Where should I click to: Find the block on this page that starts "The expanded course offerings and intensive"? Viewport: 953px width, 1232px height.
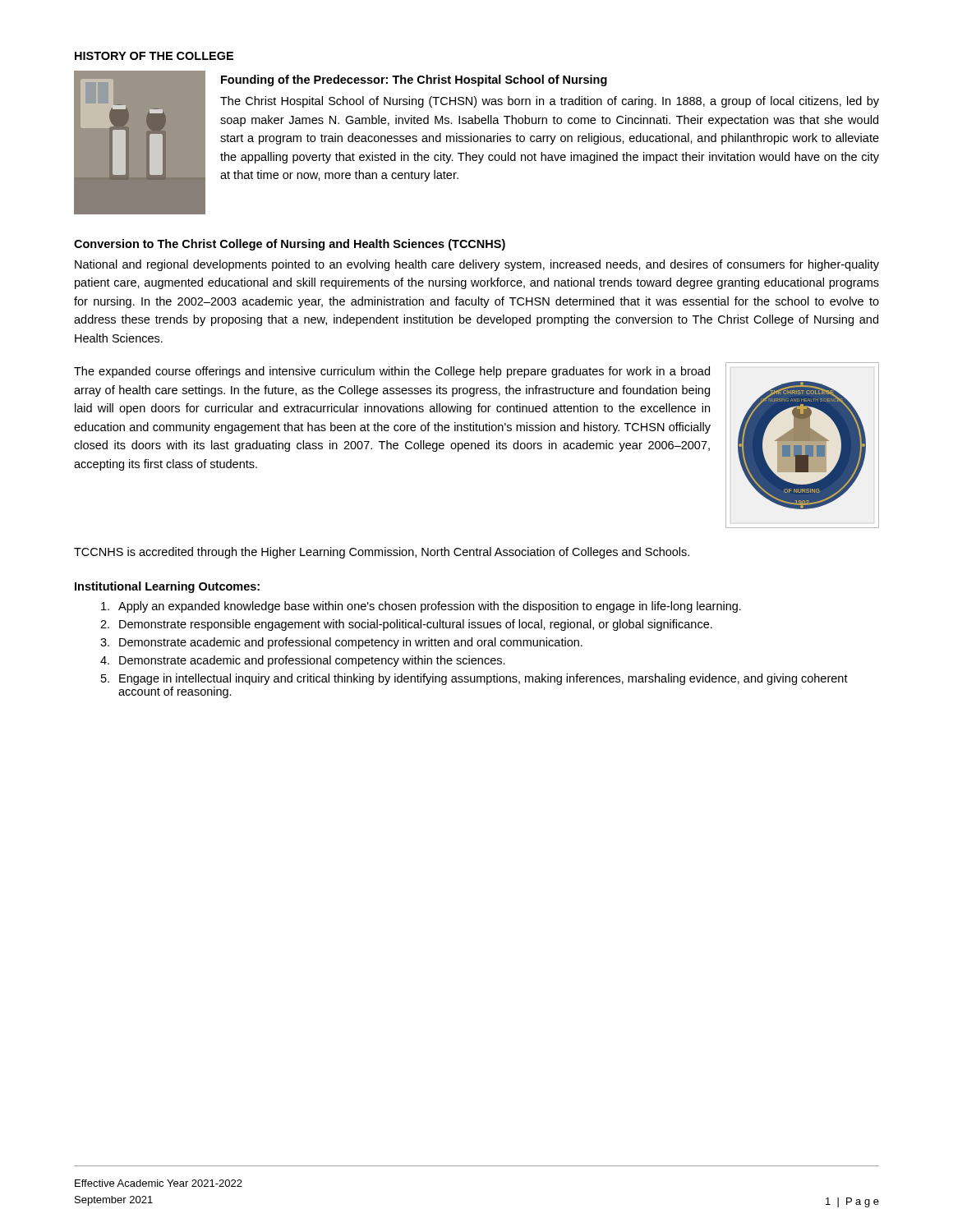(392, 418)
